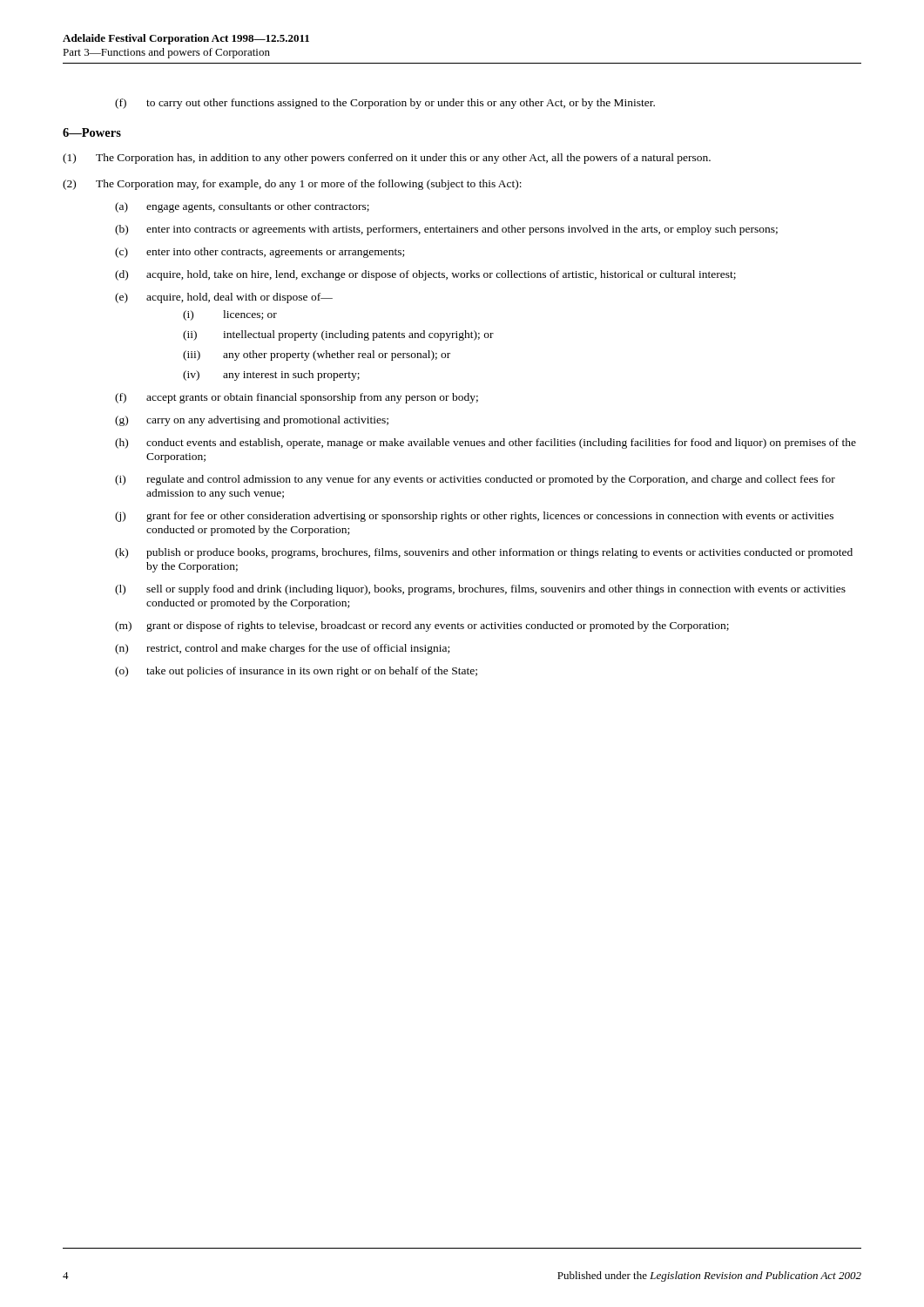924x1307 pixels.
Task: Locate the block of text that opens with "(a) engage agents,"
Action: [x=242, y=207]
